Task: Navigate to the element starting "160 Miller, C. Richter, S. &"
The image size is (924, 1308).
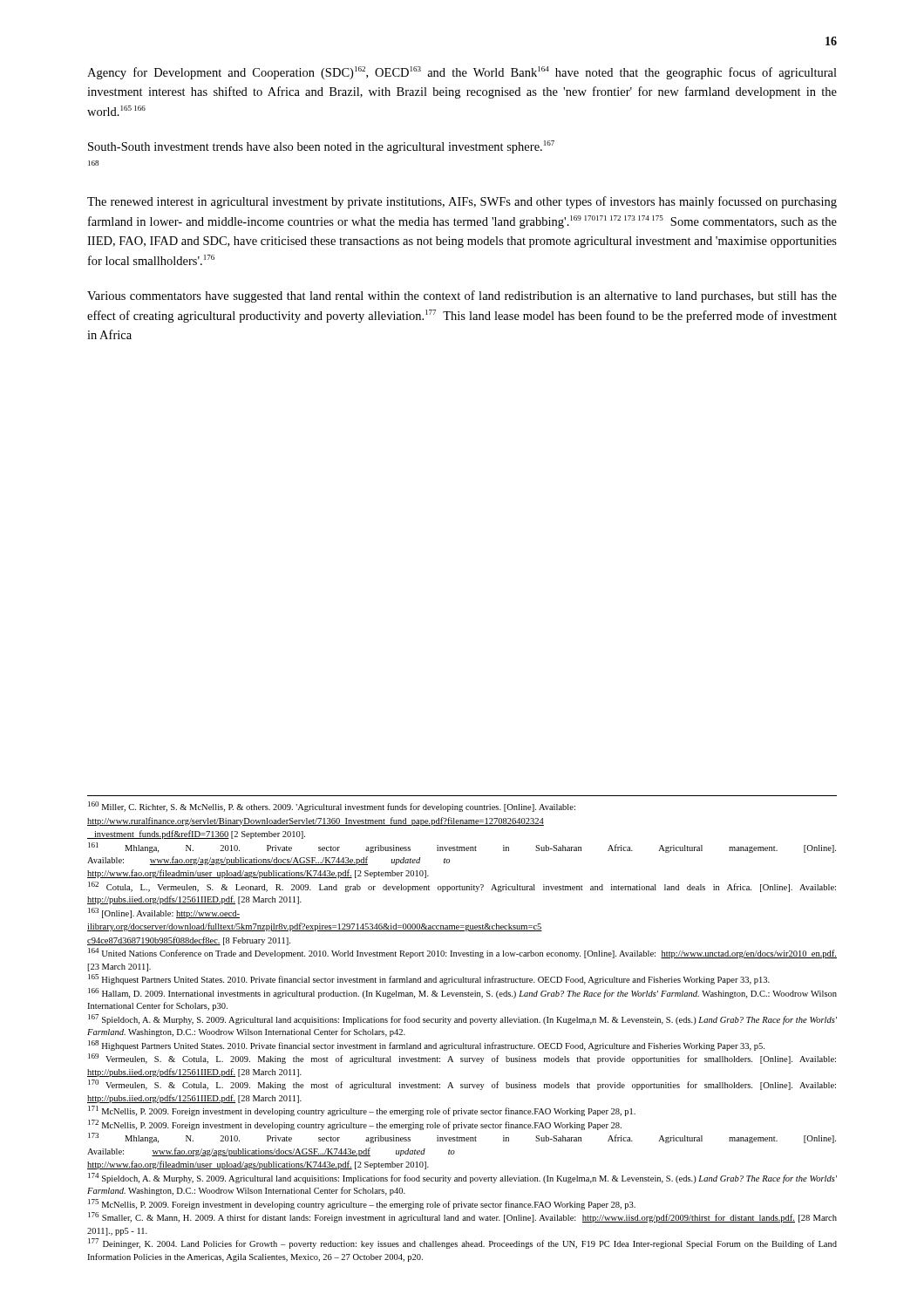Action: point(332,807)
